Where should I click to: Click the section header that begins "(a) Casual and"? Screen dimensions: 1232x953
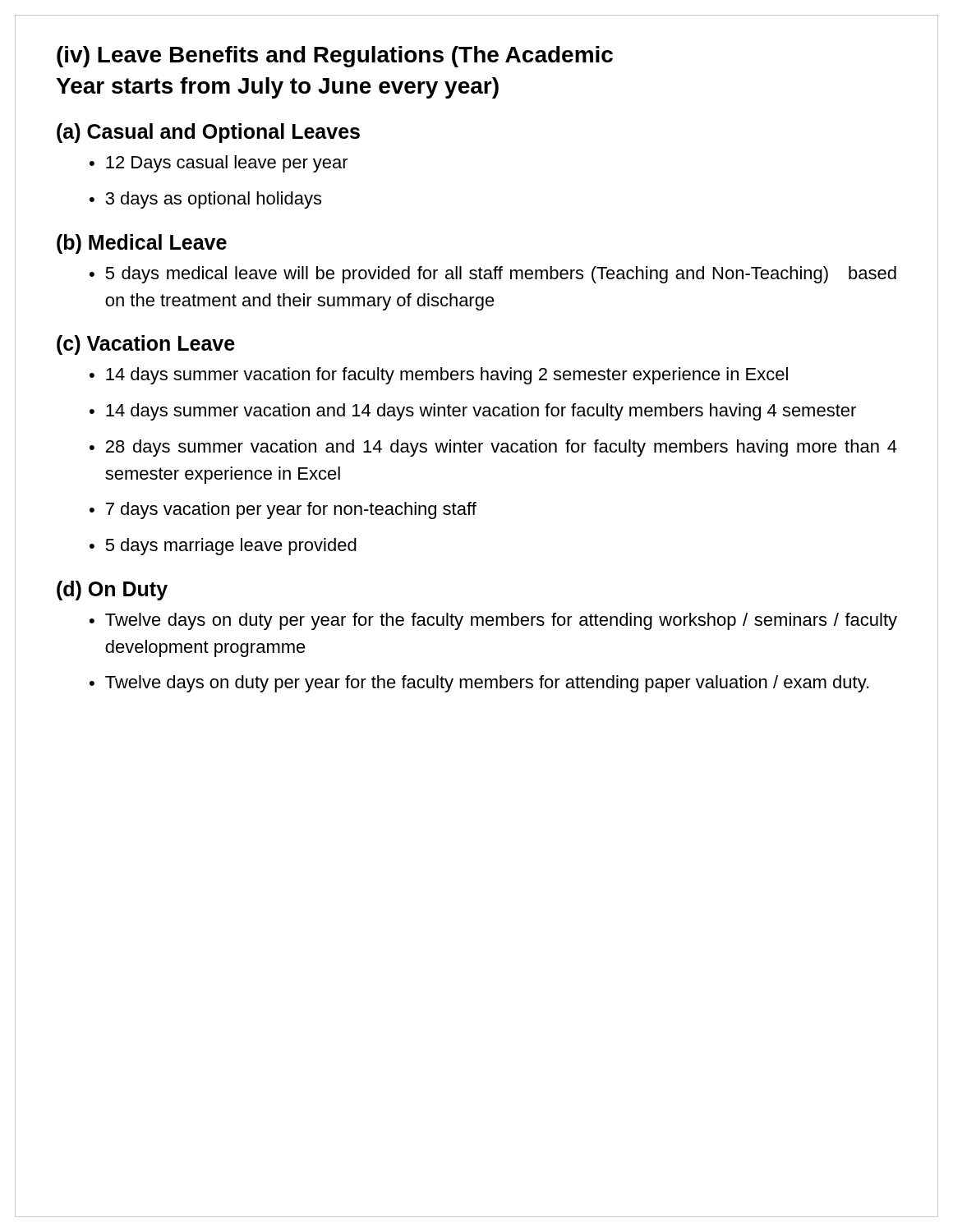[x=208, y=133]
